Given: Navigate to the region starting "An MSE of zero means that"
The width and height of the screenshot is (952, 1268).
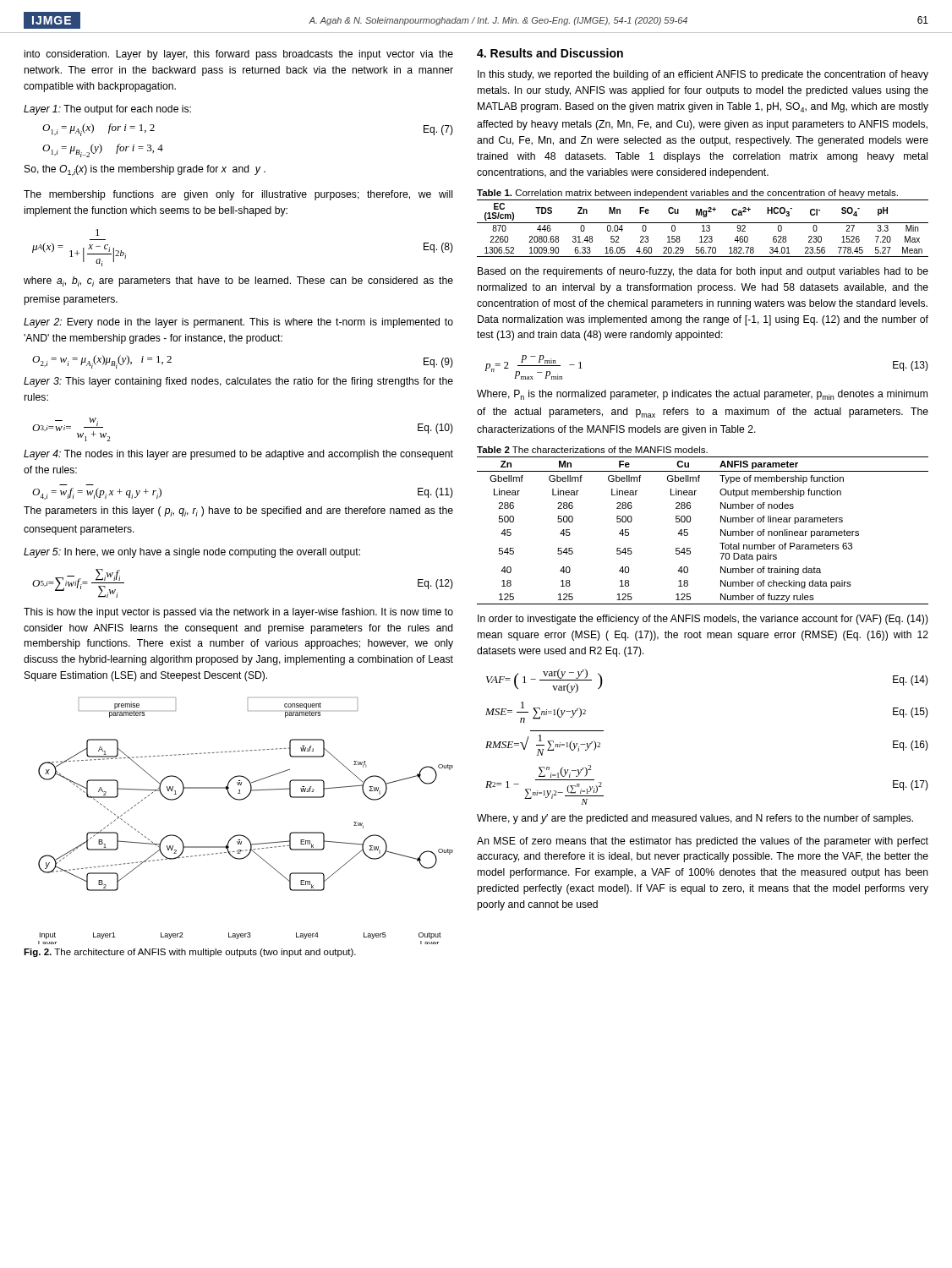Looking at the screenshot, I should [703, 873].
